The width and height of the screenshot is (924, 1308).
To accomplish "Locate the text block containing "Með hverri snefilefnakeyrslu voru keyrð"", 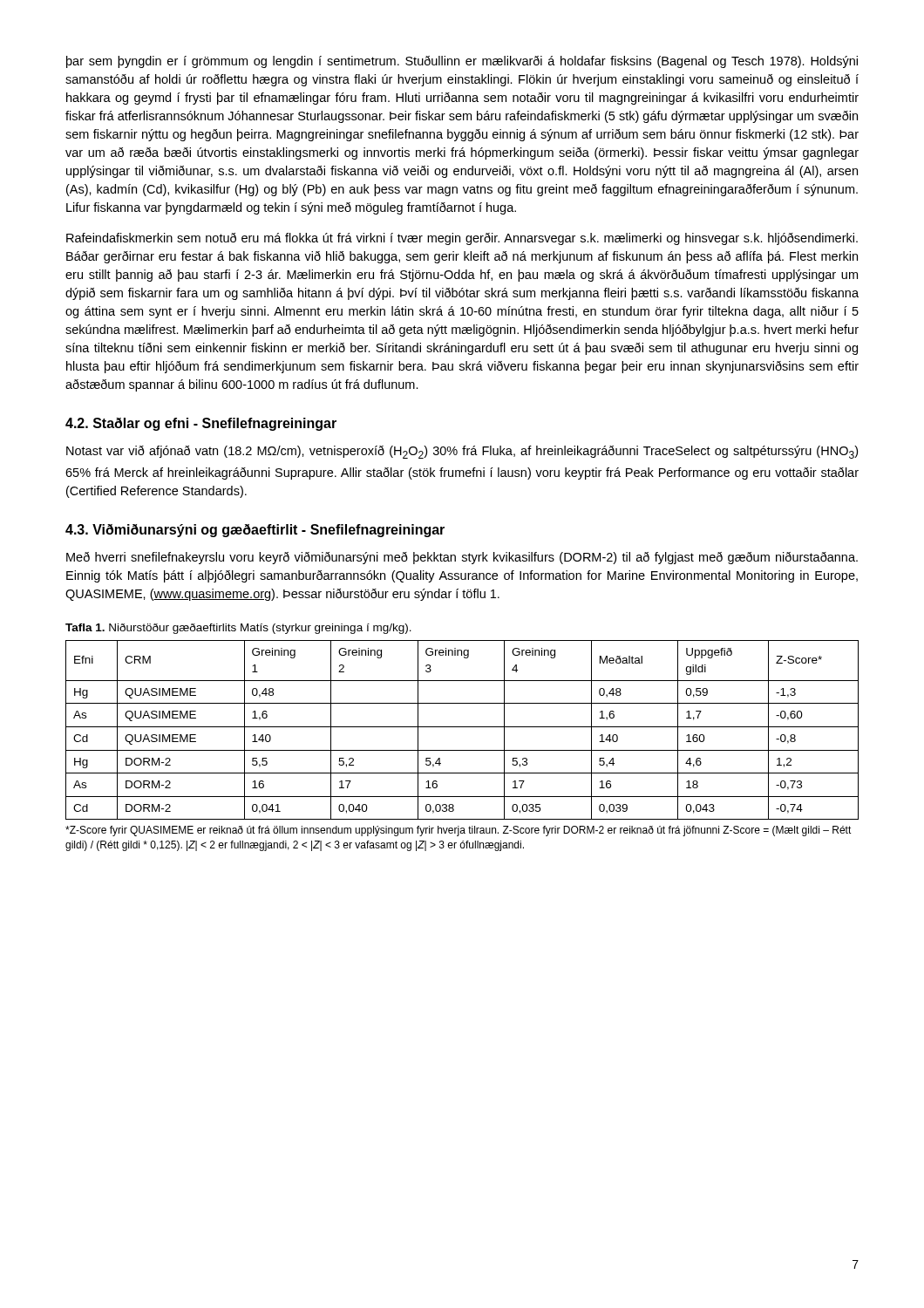I will tap(462, 576).
